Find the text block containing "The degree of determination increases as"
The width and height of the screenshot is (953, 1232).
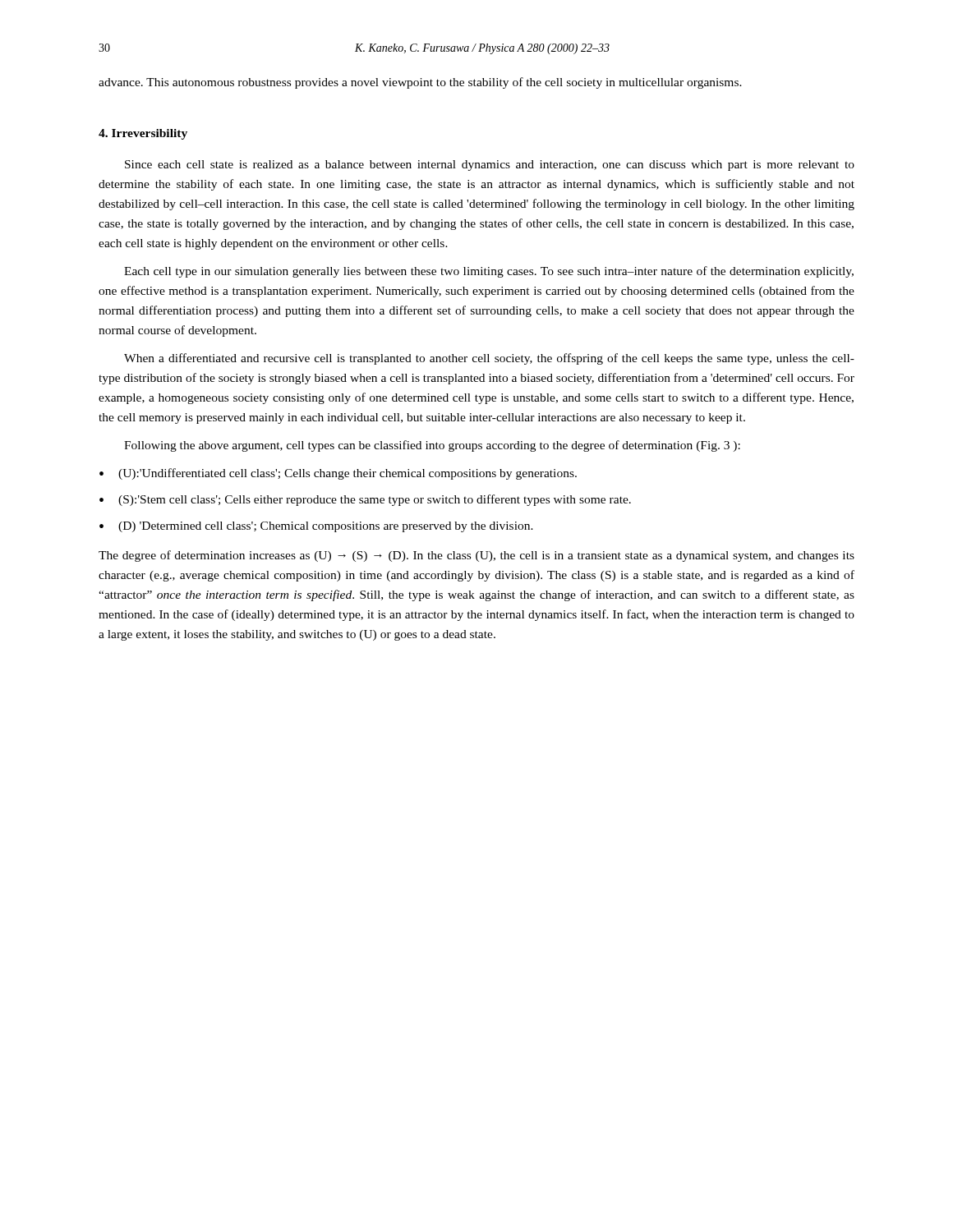(476, 594)
